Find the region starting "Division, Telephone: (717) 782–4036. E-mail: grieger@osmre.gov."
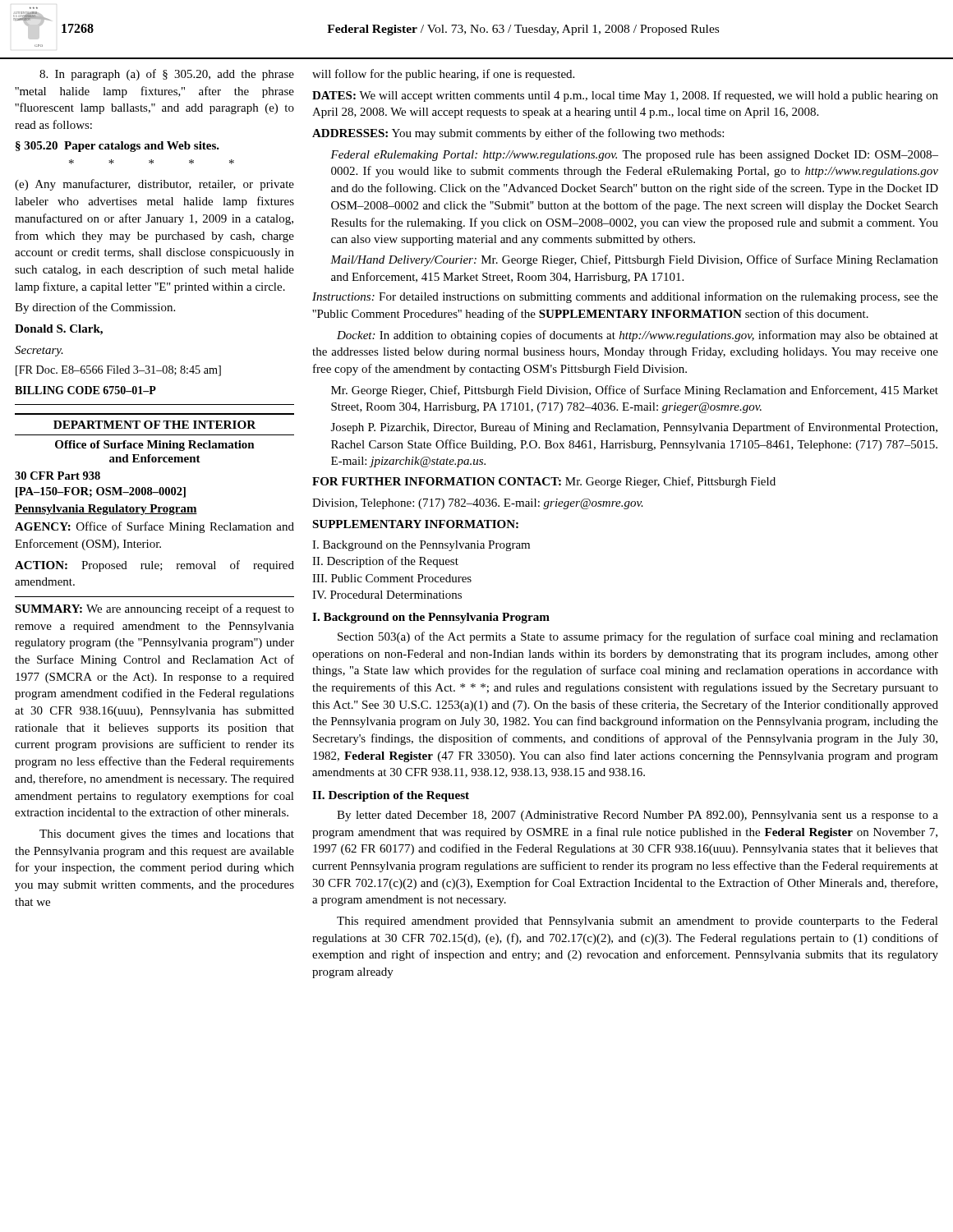This screenshot has width=953, height=1232. point(625,503)
